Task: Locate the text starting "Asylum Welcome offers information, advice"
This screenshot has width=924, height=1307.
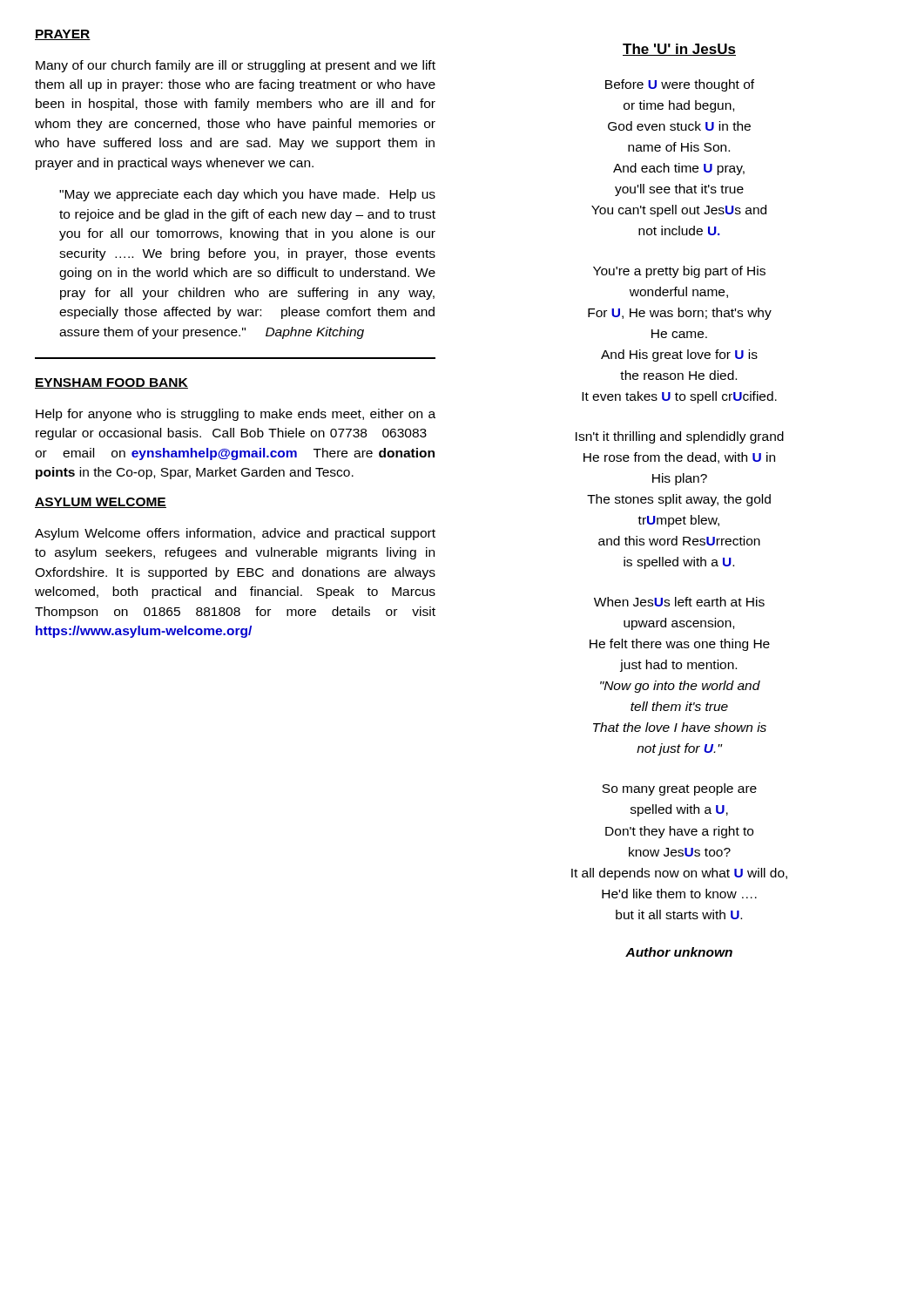Action: pos(235,582)
